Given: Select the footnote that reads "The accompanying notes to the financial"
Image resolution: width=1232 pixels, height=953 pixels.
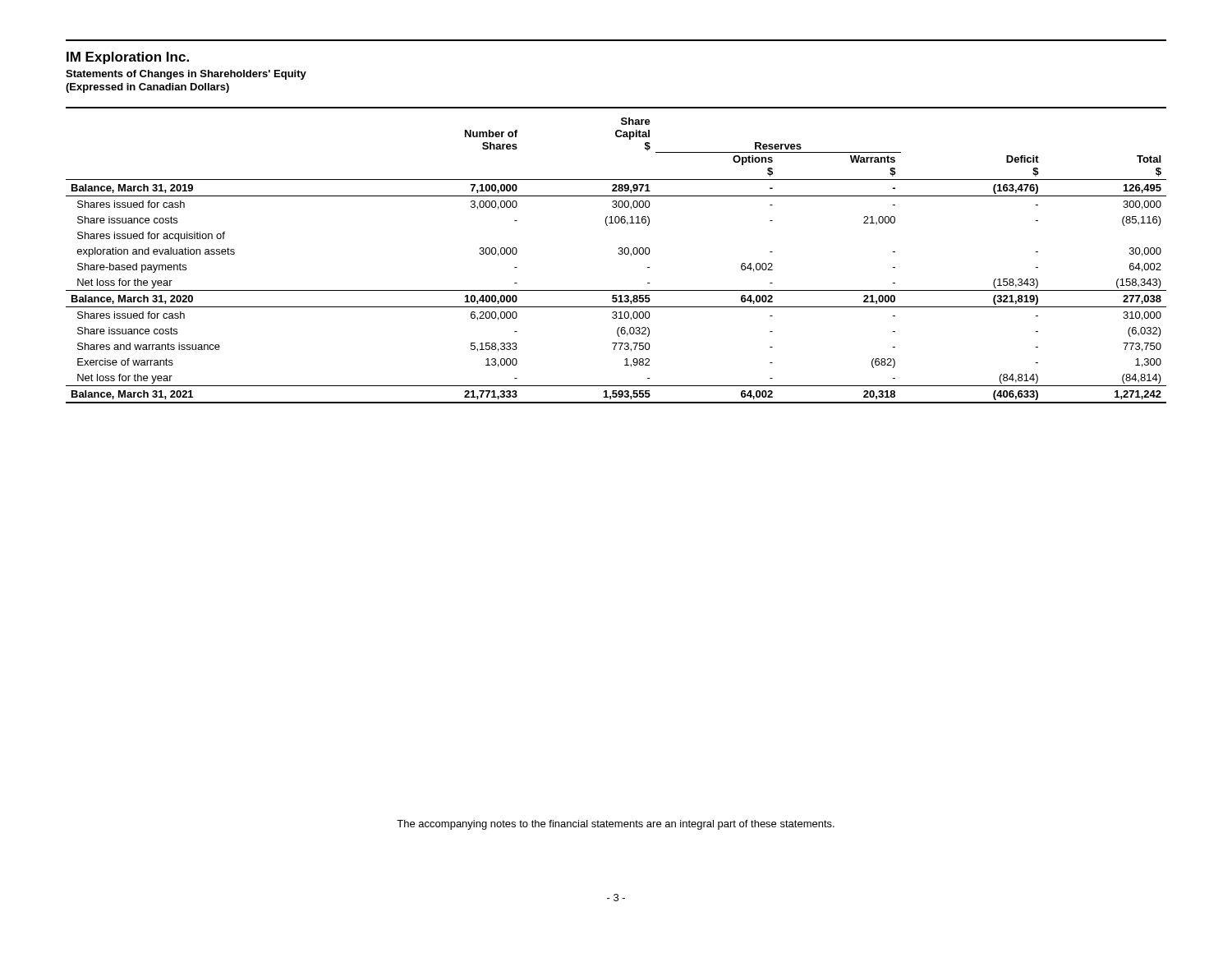Looking at the screenshot, I should pyautogui.click(x=616, y=824).
